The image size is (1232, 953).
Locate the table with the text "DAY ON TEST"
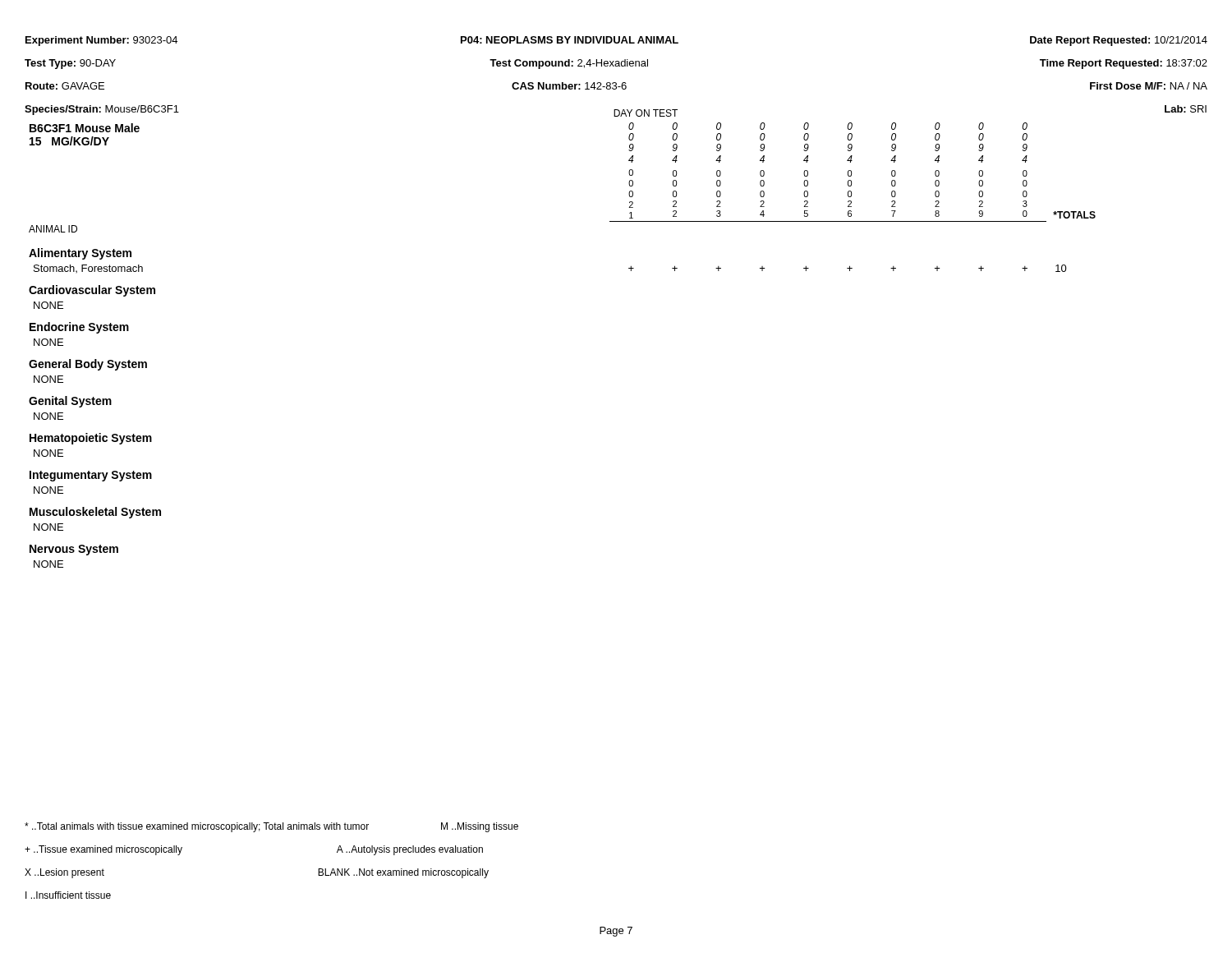pos(616,339)
